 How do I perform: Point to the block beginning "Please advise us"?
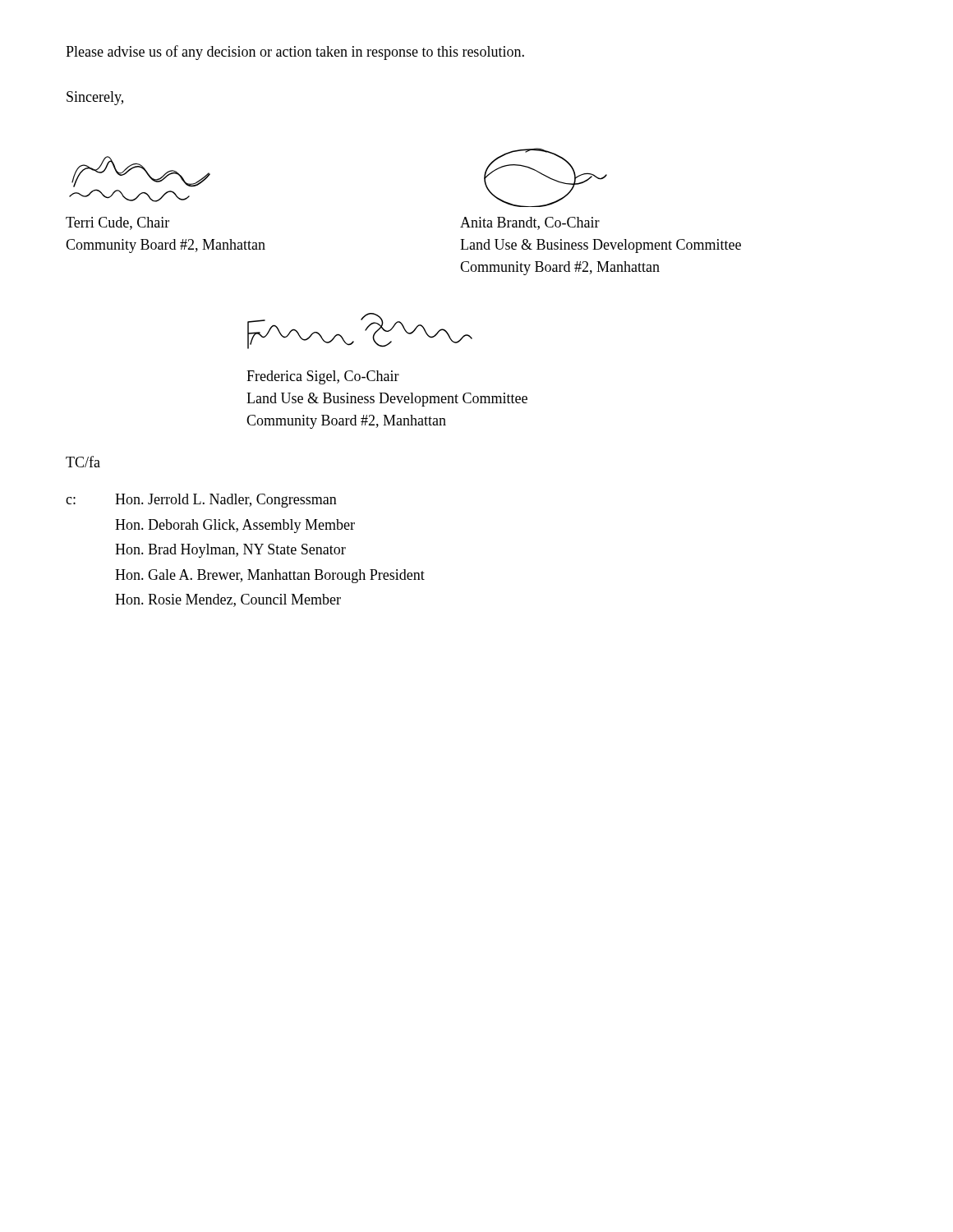295,52
